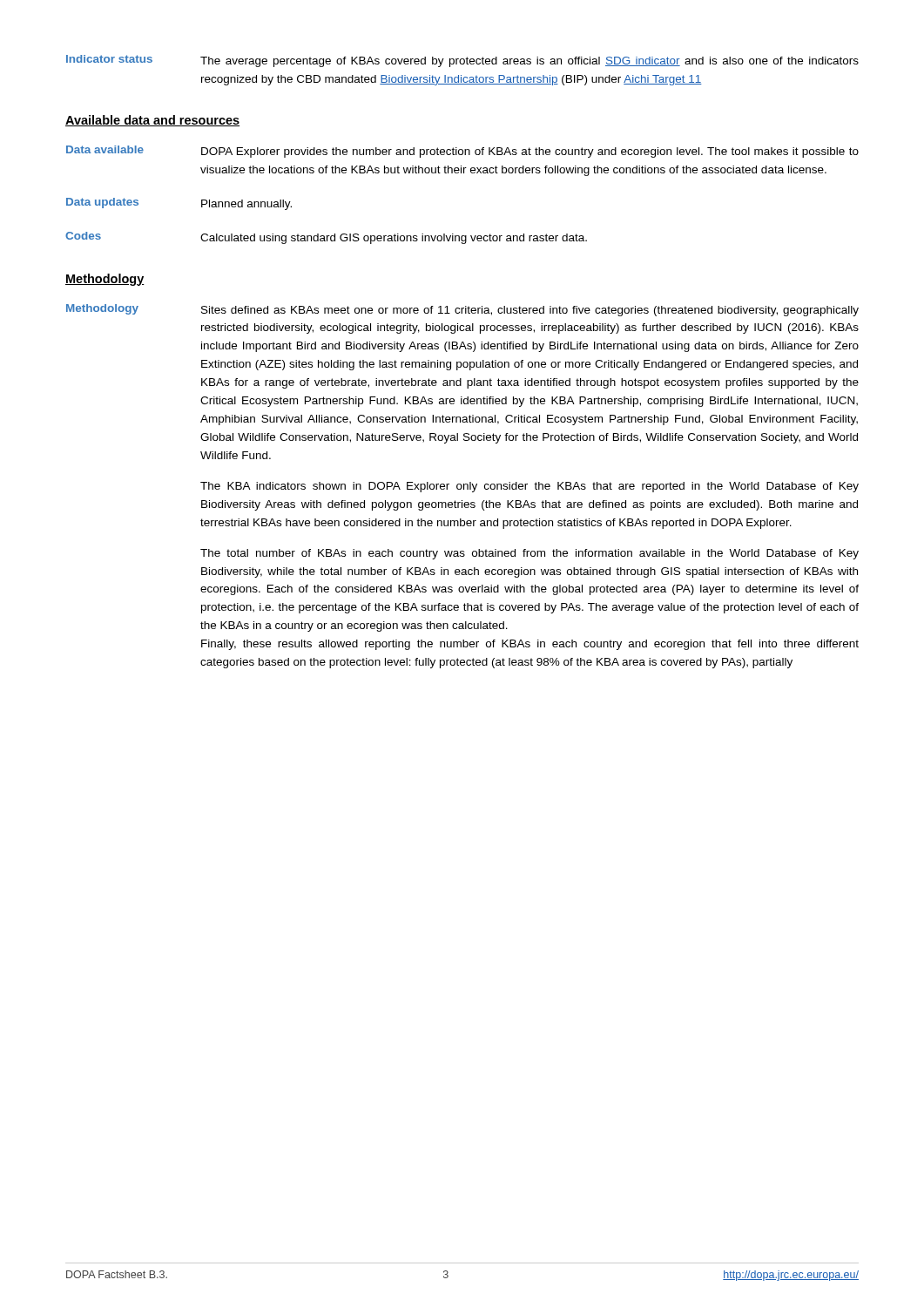The width and height of the screenshot is (924, 1307).
Task: Select the element starting "Data available DOPA"
Action: (462, 161)
